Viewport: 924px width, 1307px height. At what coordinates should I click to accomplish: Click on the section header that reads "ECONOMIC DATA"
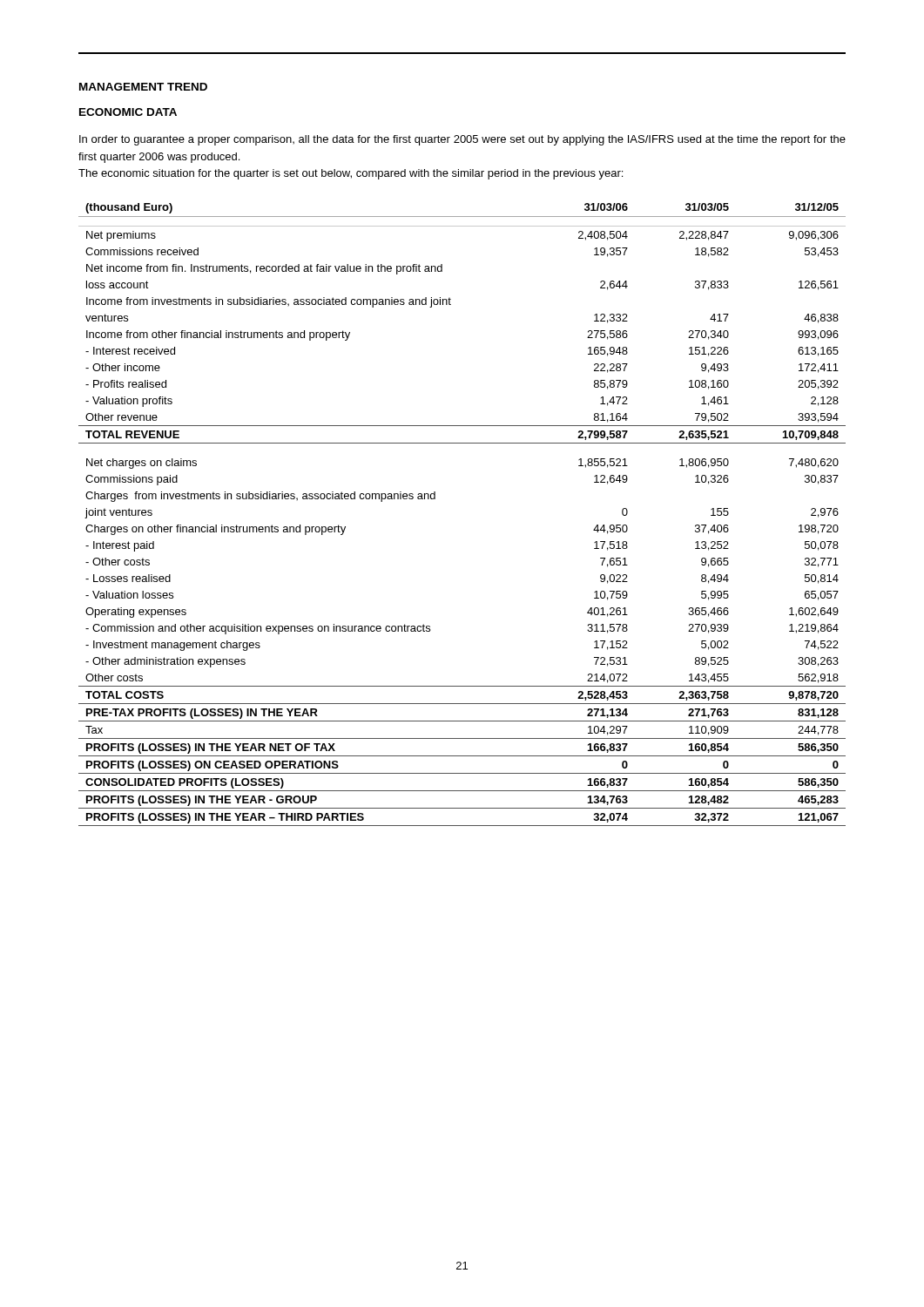coord(128,112)
